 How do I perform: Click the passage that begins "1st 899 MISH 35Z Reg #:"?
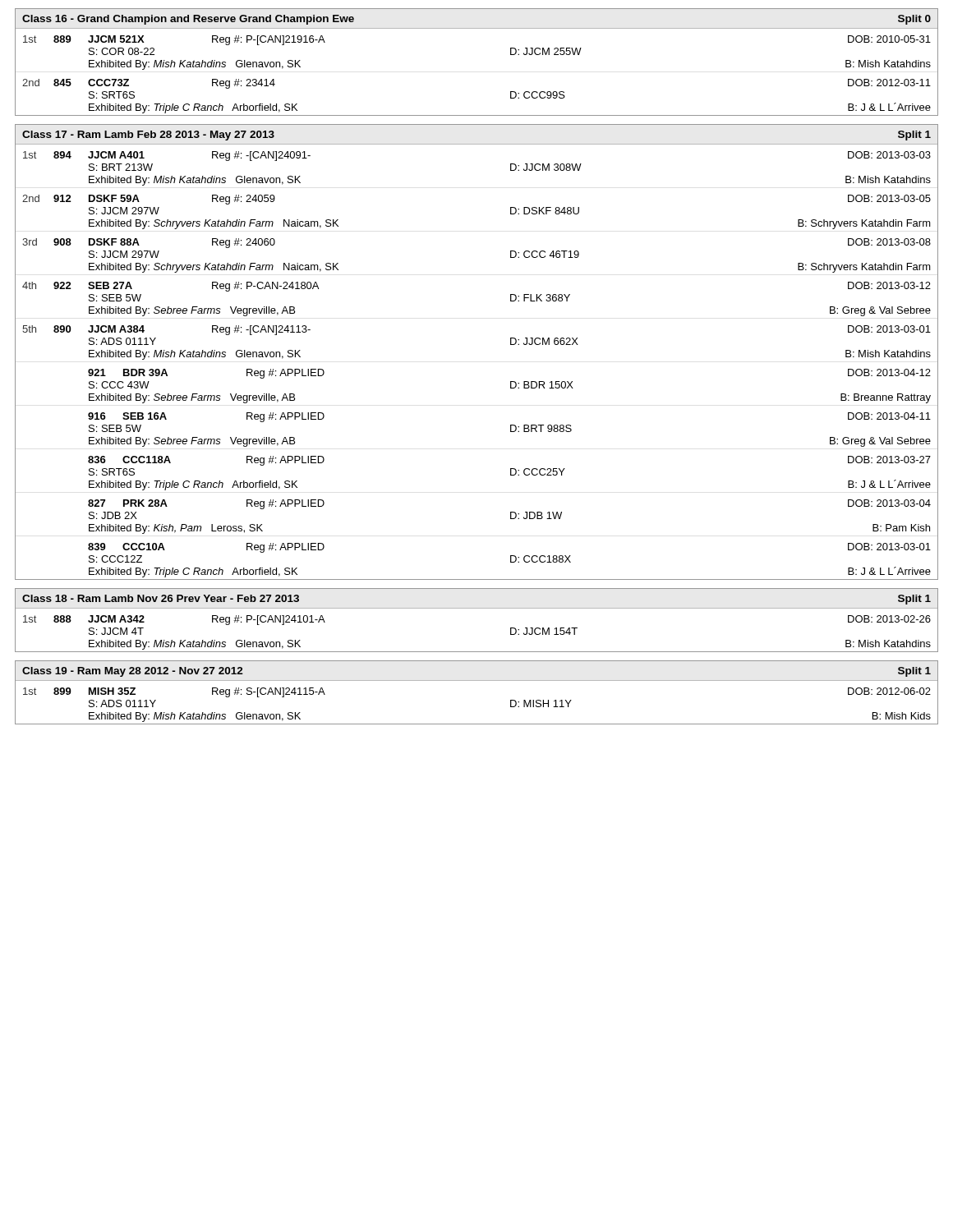[x=110, y=691]
